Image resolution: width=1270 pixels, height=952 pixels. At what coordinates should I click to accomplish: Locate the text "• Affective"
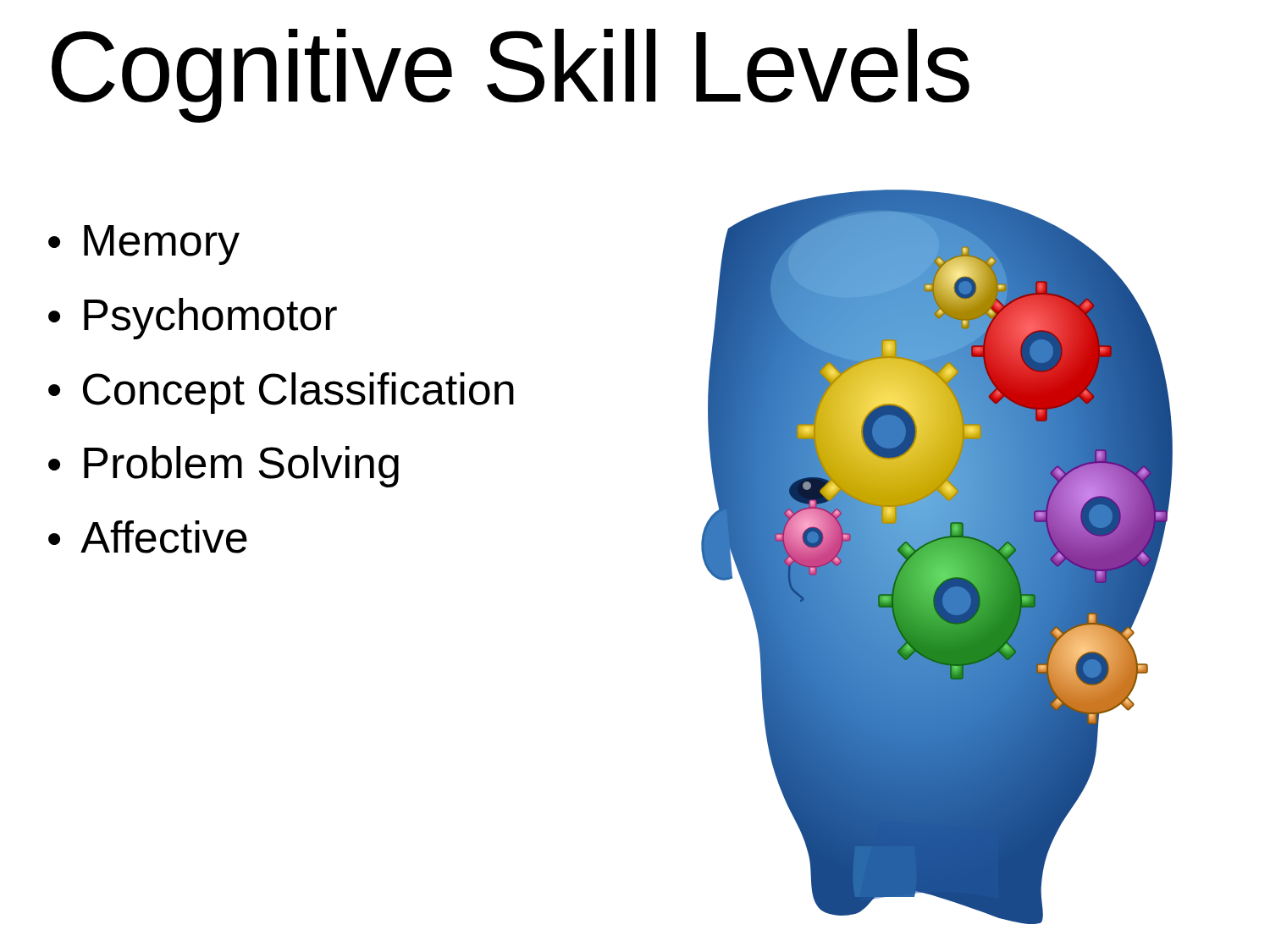tap(148, 538)
